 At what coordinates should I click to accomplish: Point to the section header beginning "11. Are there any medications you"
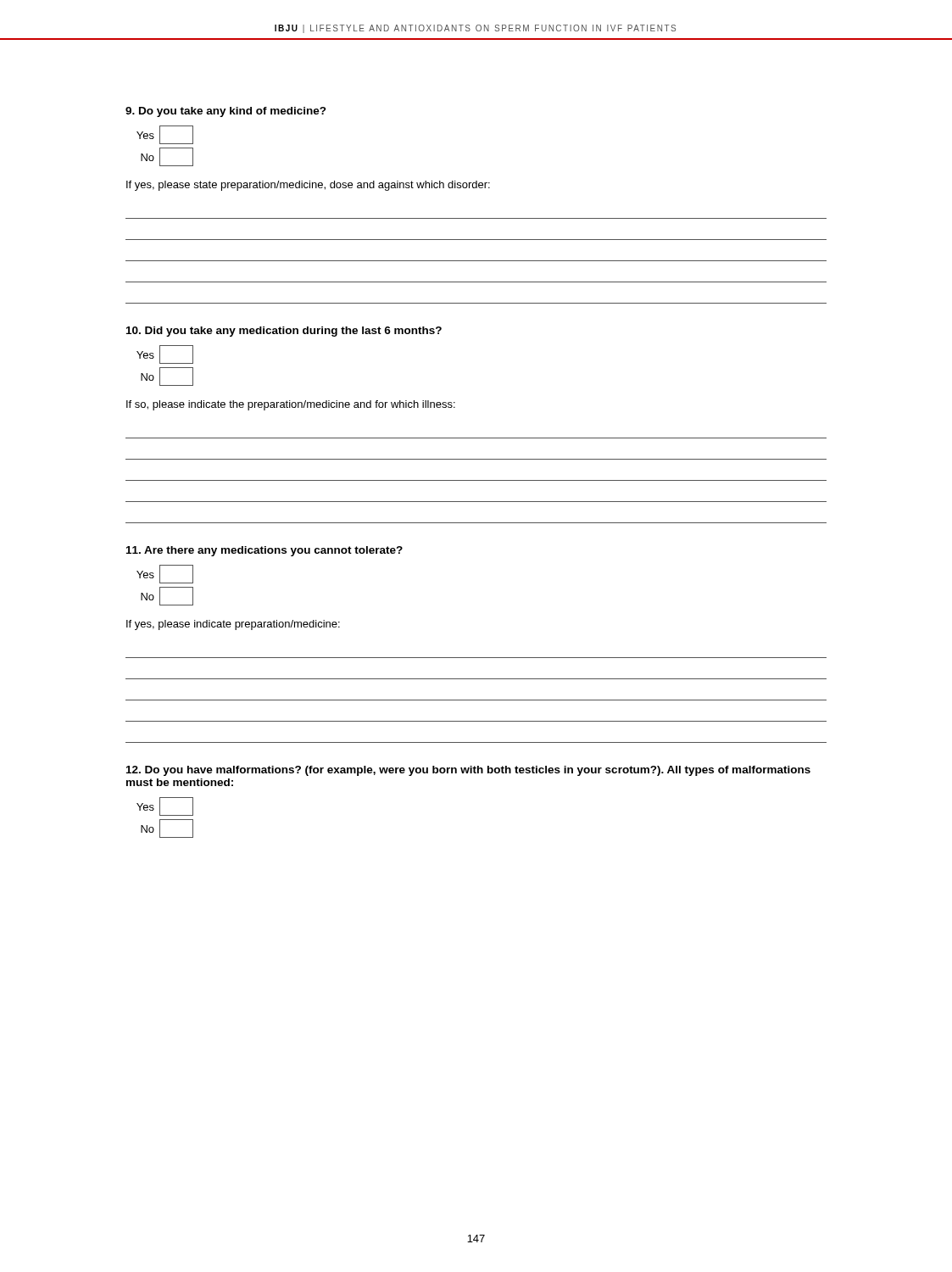(x=264, y=550)
